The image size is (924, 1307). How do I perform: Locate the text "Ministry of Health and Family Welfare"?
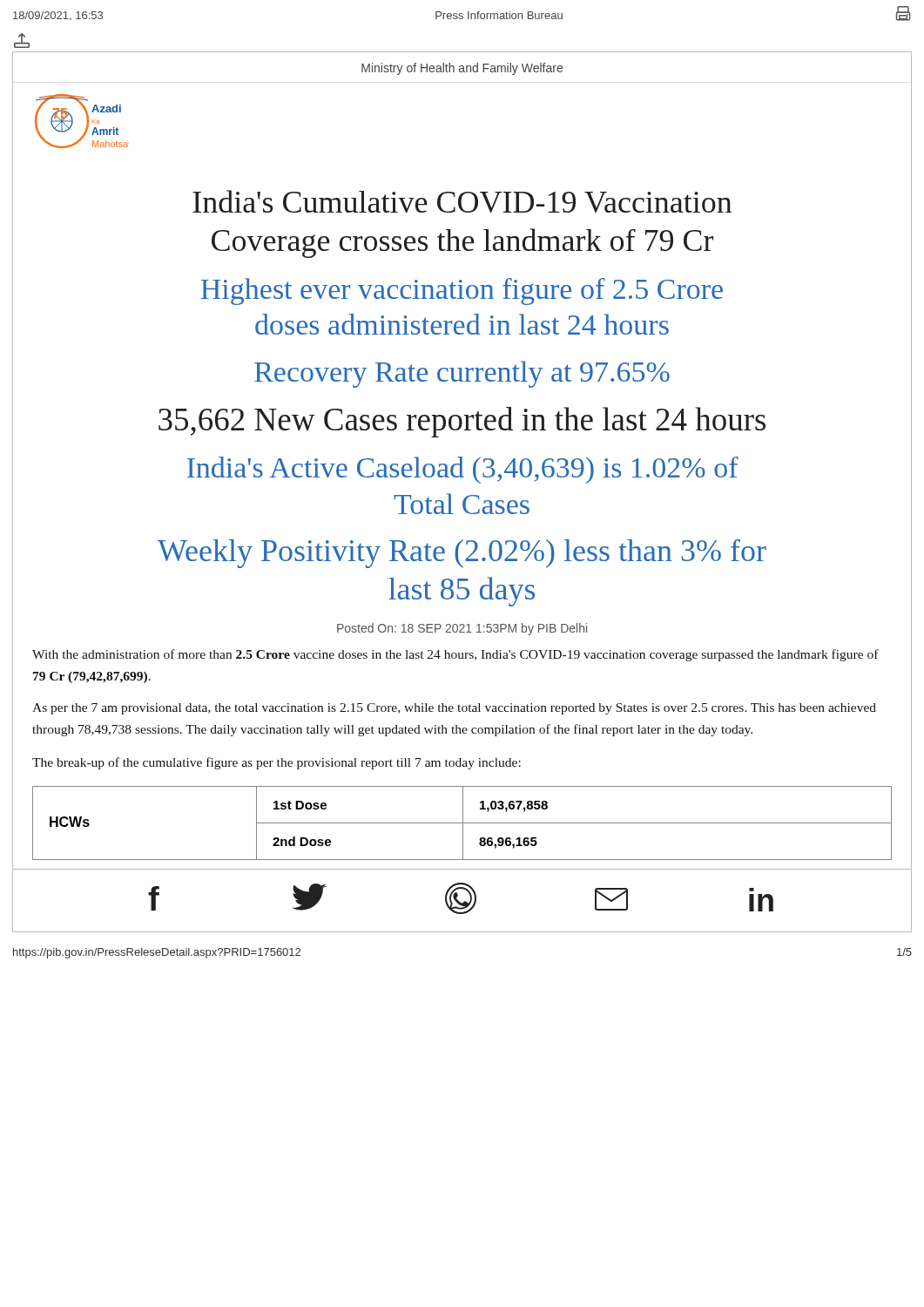click(x=462, y=68)
